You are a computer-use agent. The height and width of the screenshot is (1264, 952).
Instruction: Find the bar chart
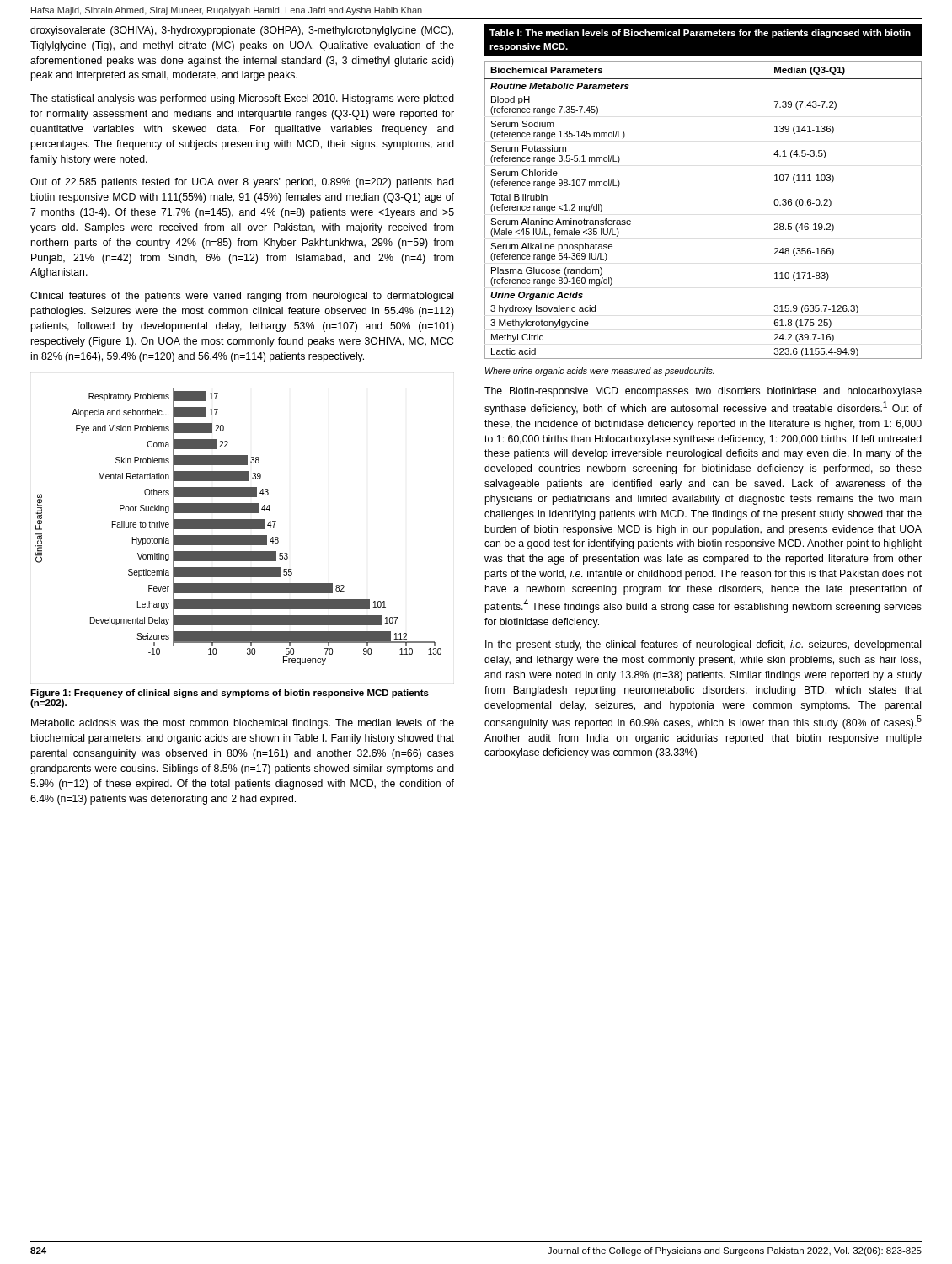click(242, 529)
